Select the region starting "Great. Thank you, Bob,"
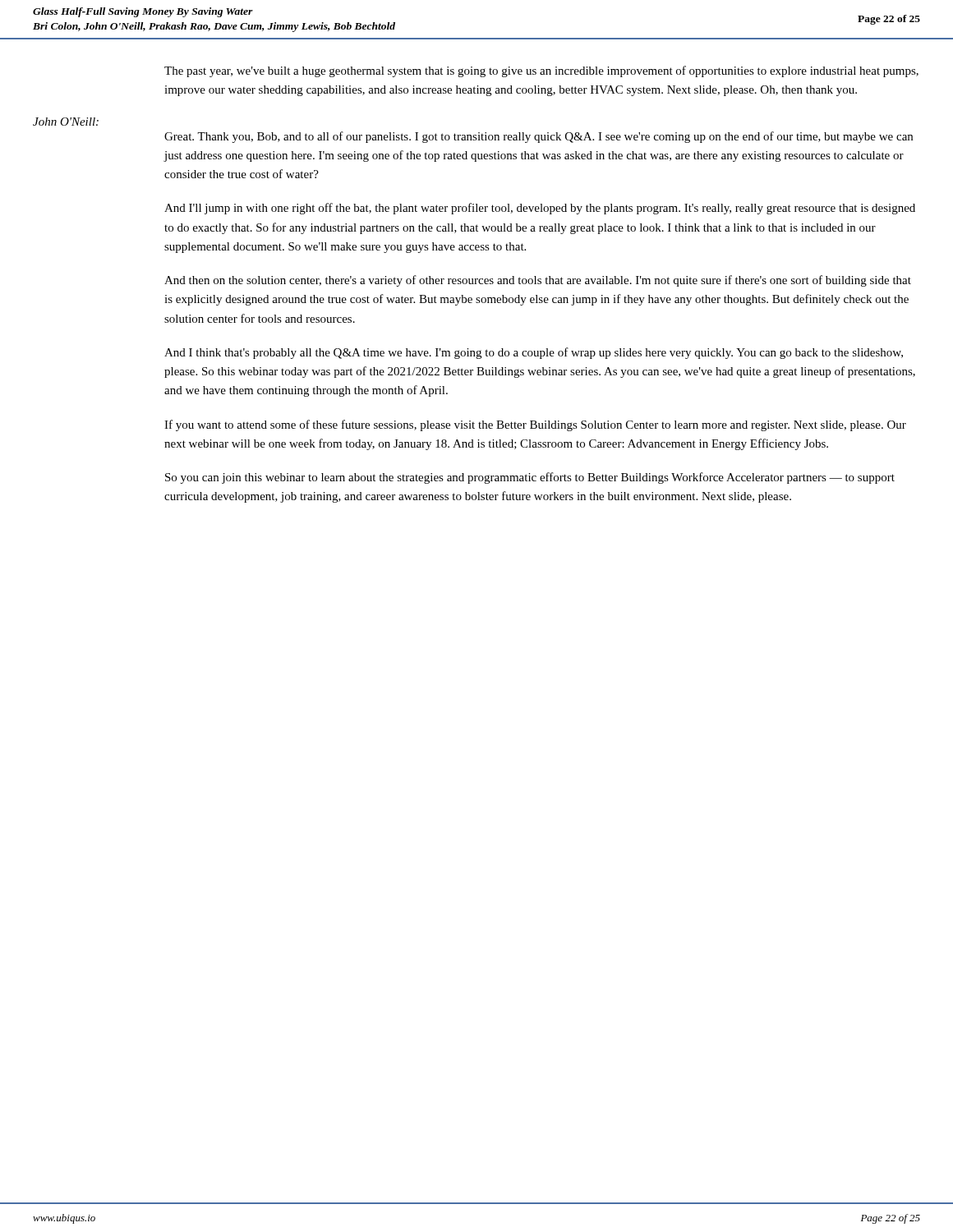This screenshot has height=1232, width=953. pos(539,137)
